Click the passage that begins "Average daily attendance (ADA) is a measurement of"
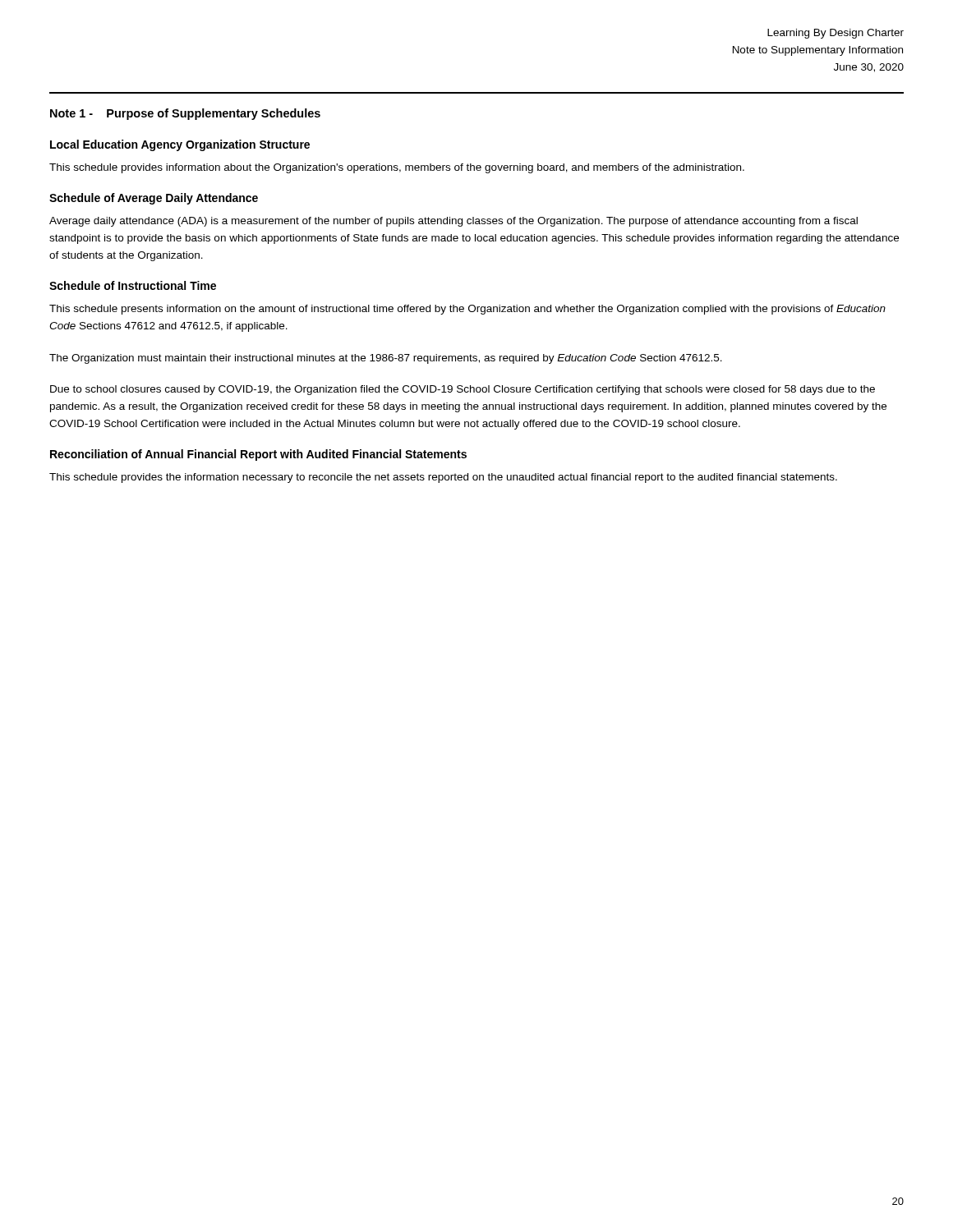 [474, 238]
